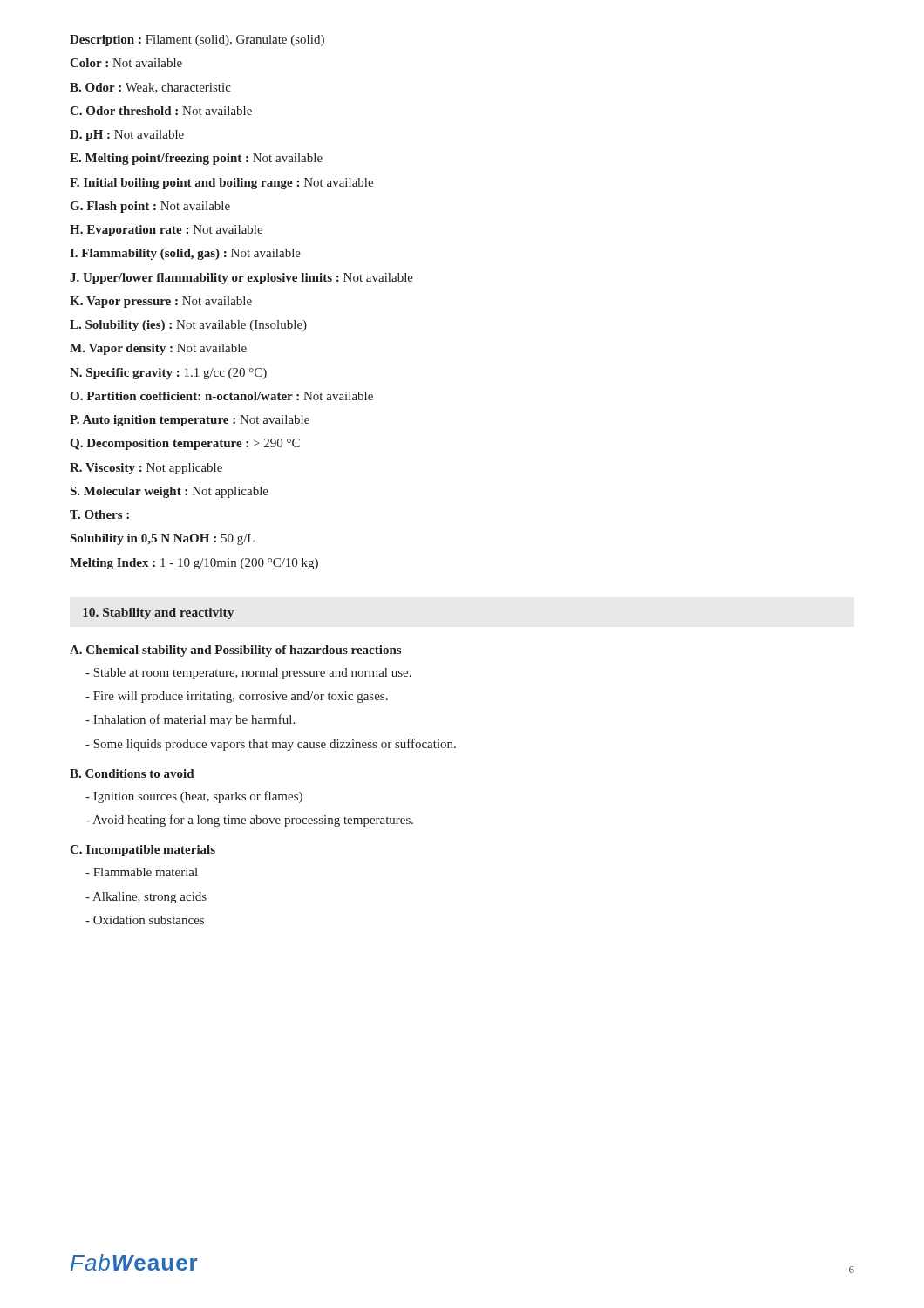This screenshot has height=1308, width=924.
Task: Find "C. Incompatible materials" on this page
Action: 143,850
